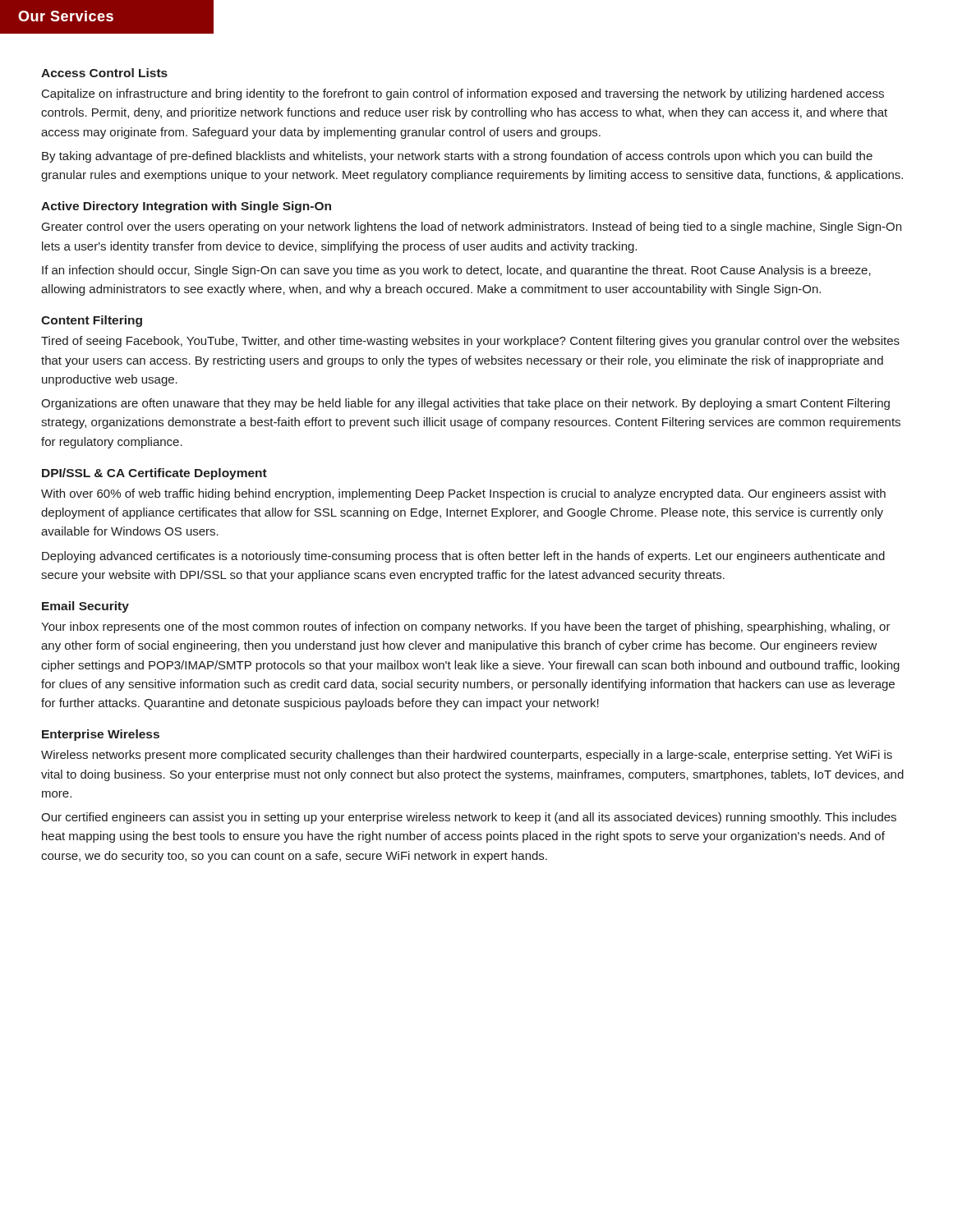The height and width of the screenshot is (1232, 953).
Task: Find the text block with the text "With over 60% of web traffic hiding behind"
Action: point(464,512)
